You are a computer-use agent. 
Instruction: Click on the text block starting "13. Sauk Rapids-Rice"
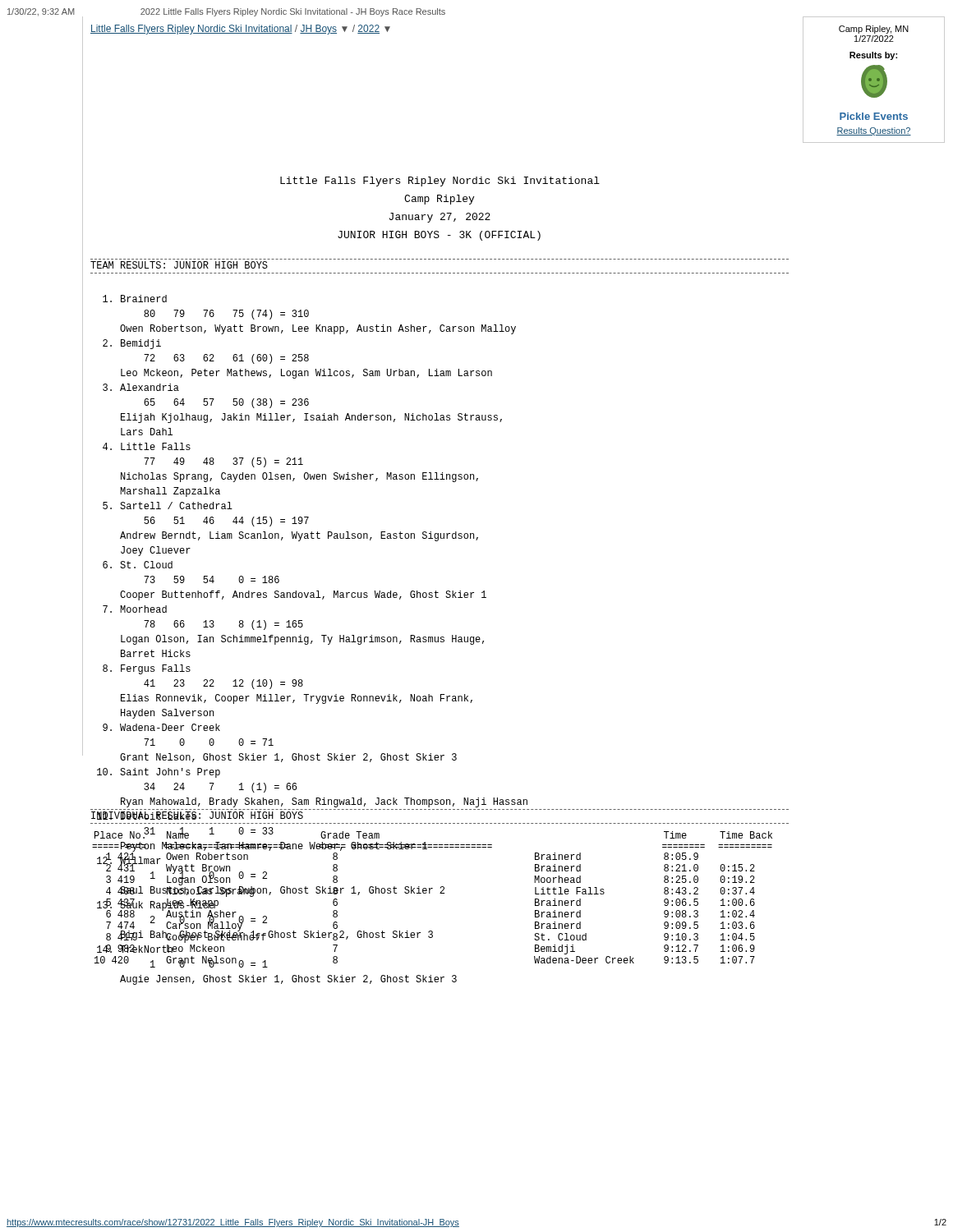click(262, 921)
